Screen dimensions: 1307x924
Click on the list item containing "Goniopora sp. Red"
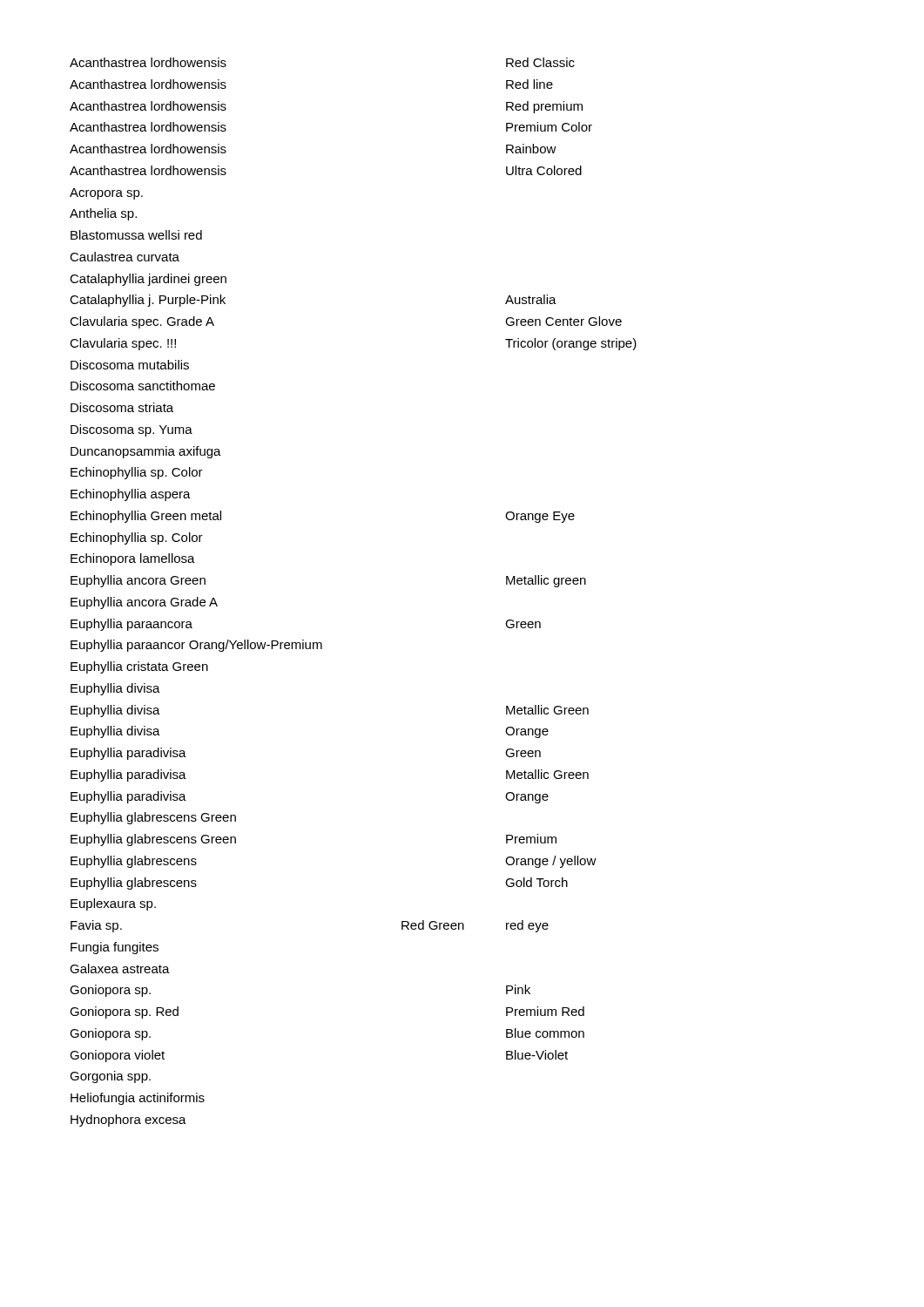tap(125, 1012)
